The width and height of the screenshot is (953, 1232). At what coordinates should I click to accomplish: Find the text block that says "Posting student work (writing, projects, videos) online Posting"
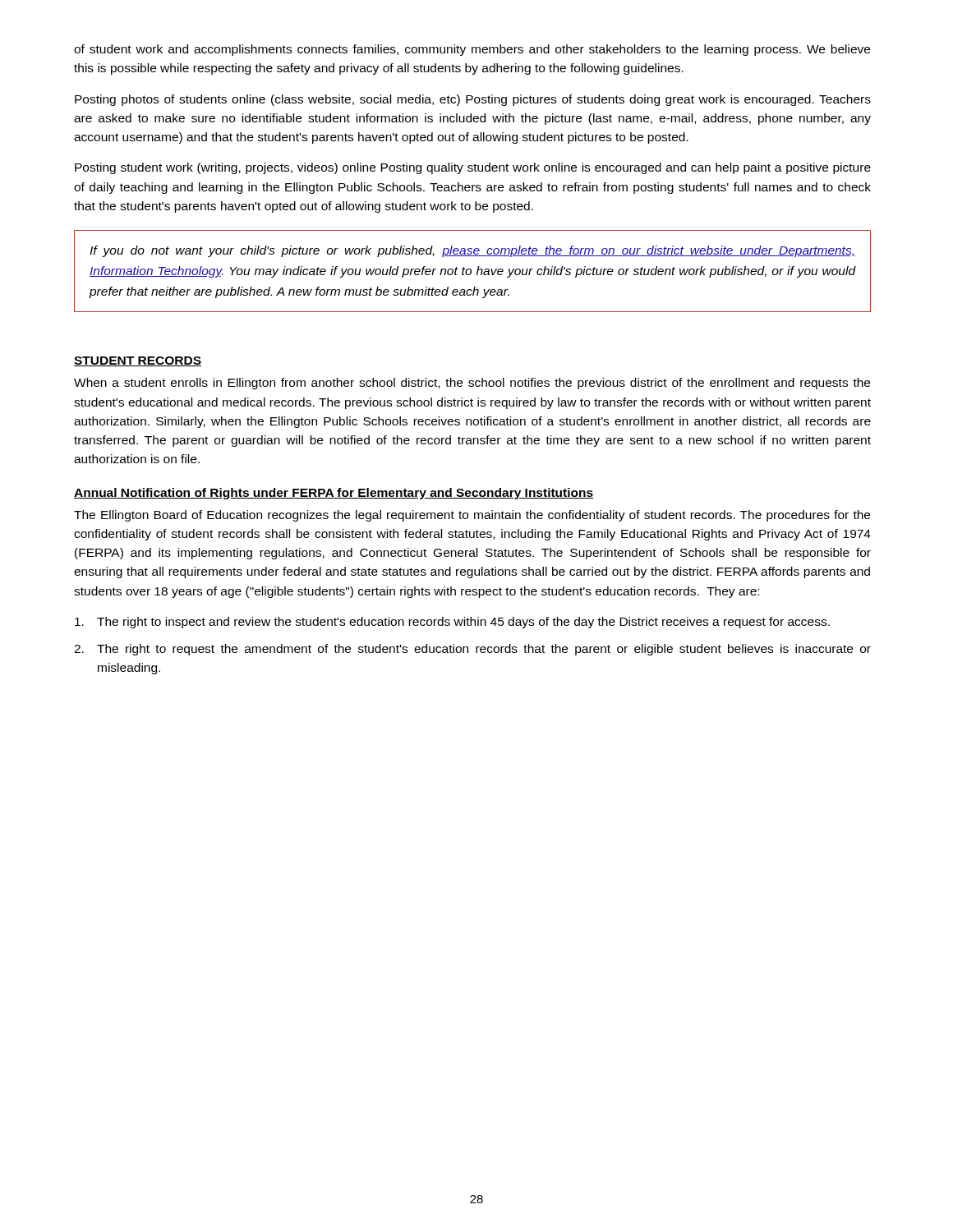tap(472, 186)
